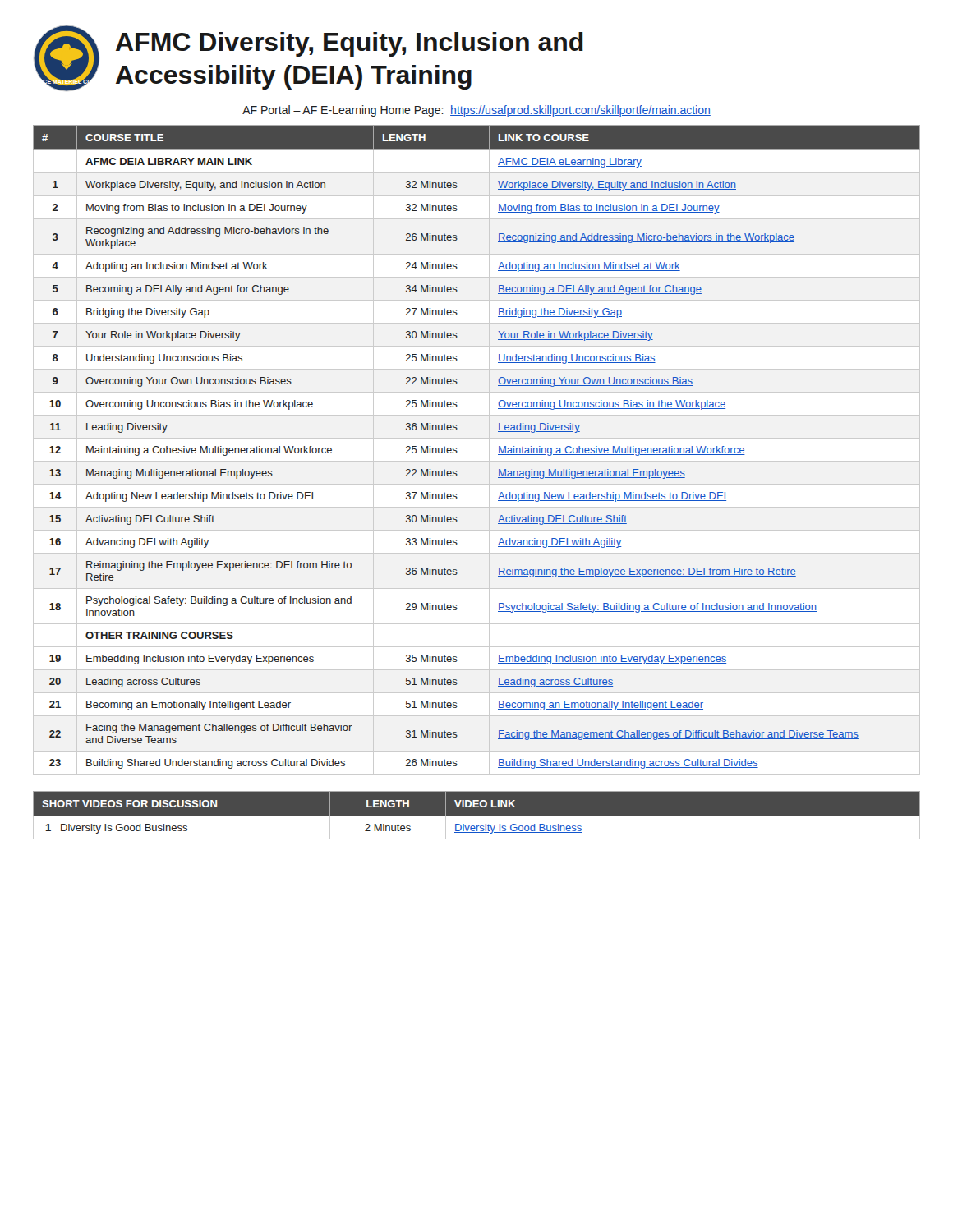This screenshot has width=953, height=1232.
Task: Find the table that mentions "Moving from Bias to"
Action: [x=476, y=450]
